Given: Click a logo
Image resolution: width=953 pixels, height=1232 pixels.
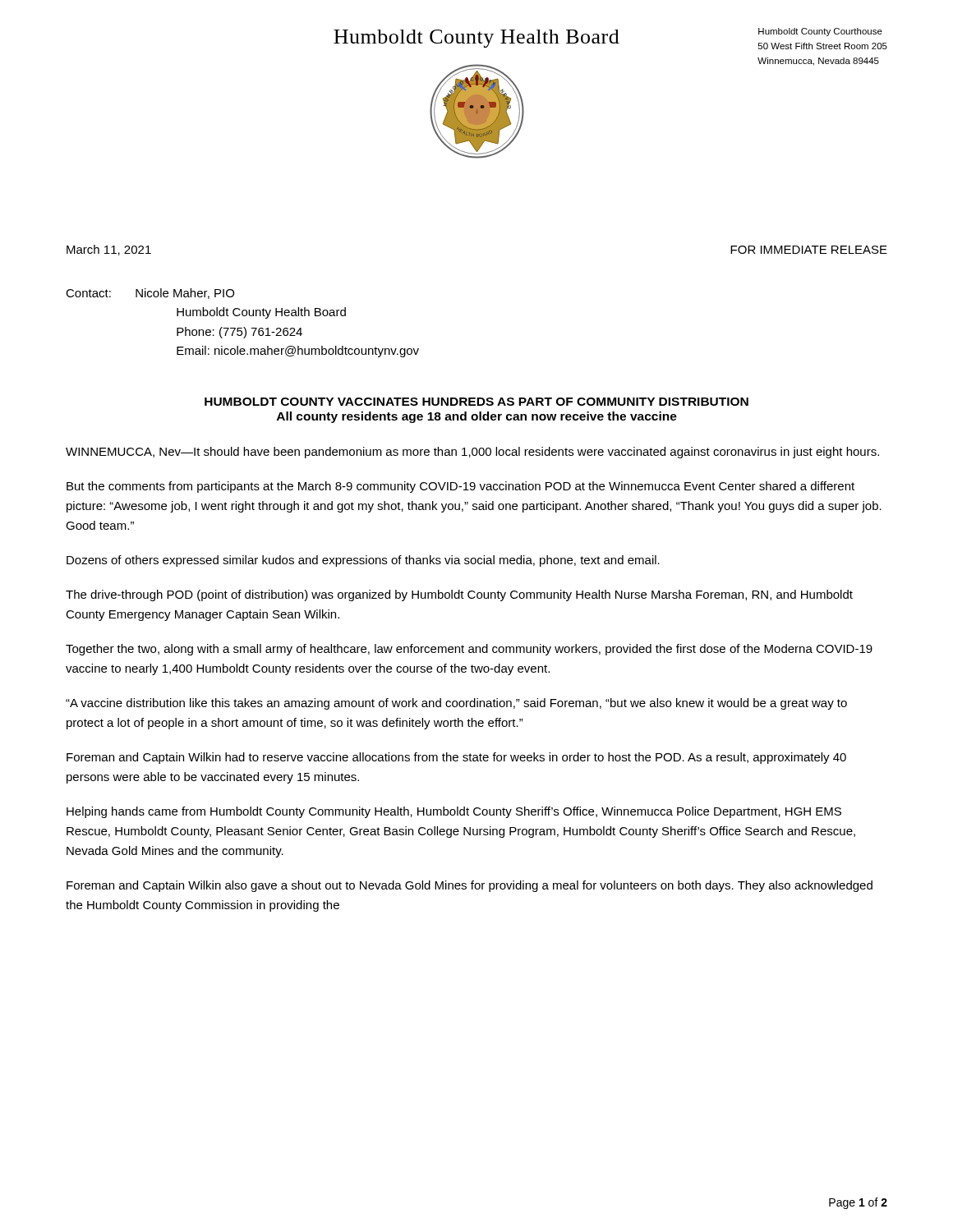Looking at the screenshot, I should tap(476, 113).
